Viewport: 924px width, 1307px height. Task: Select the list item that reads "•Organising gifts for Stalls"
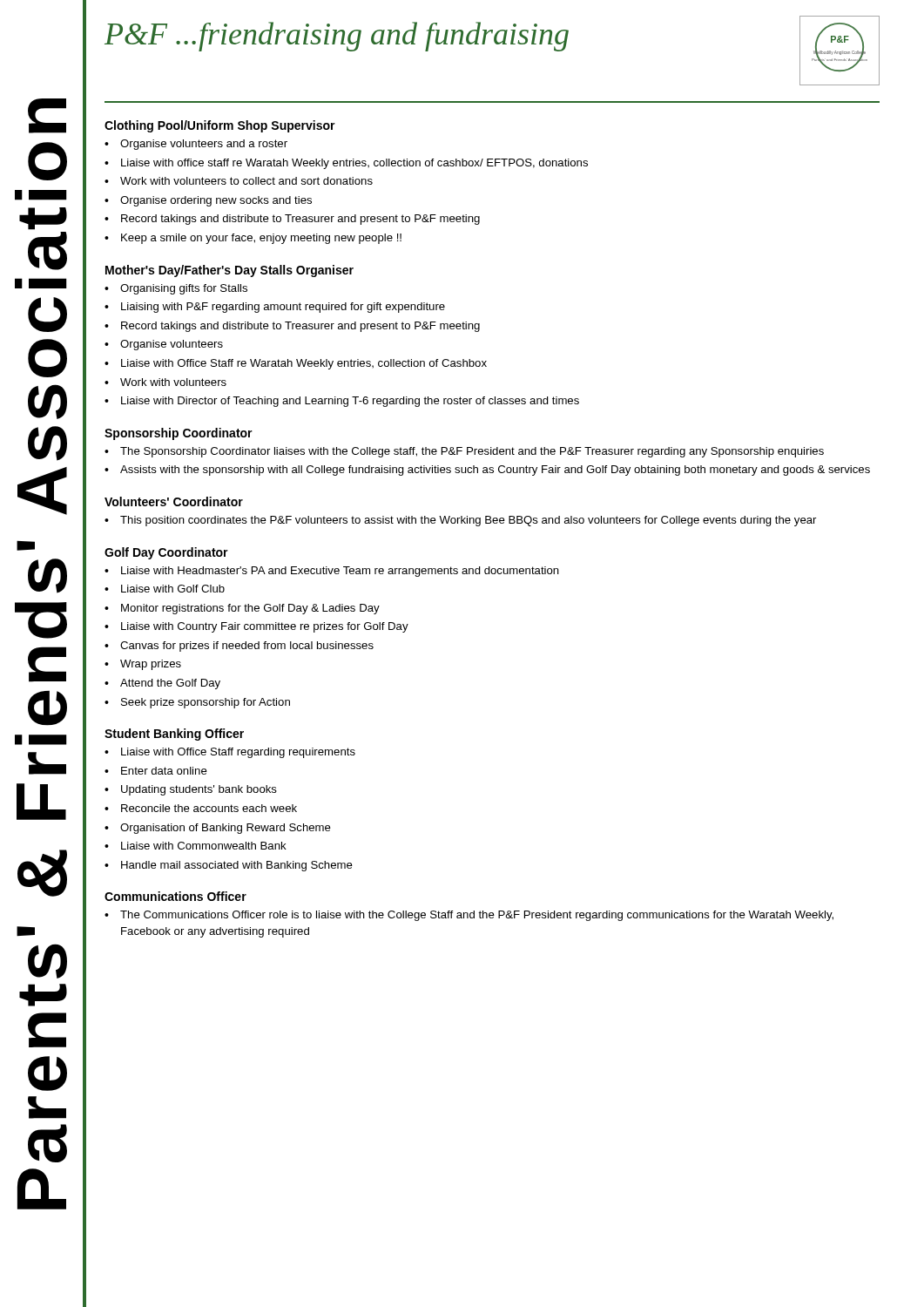tap(176, 289)
